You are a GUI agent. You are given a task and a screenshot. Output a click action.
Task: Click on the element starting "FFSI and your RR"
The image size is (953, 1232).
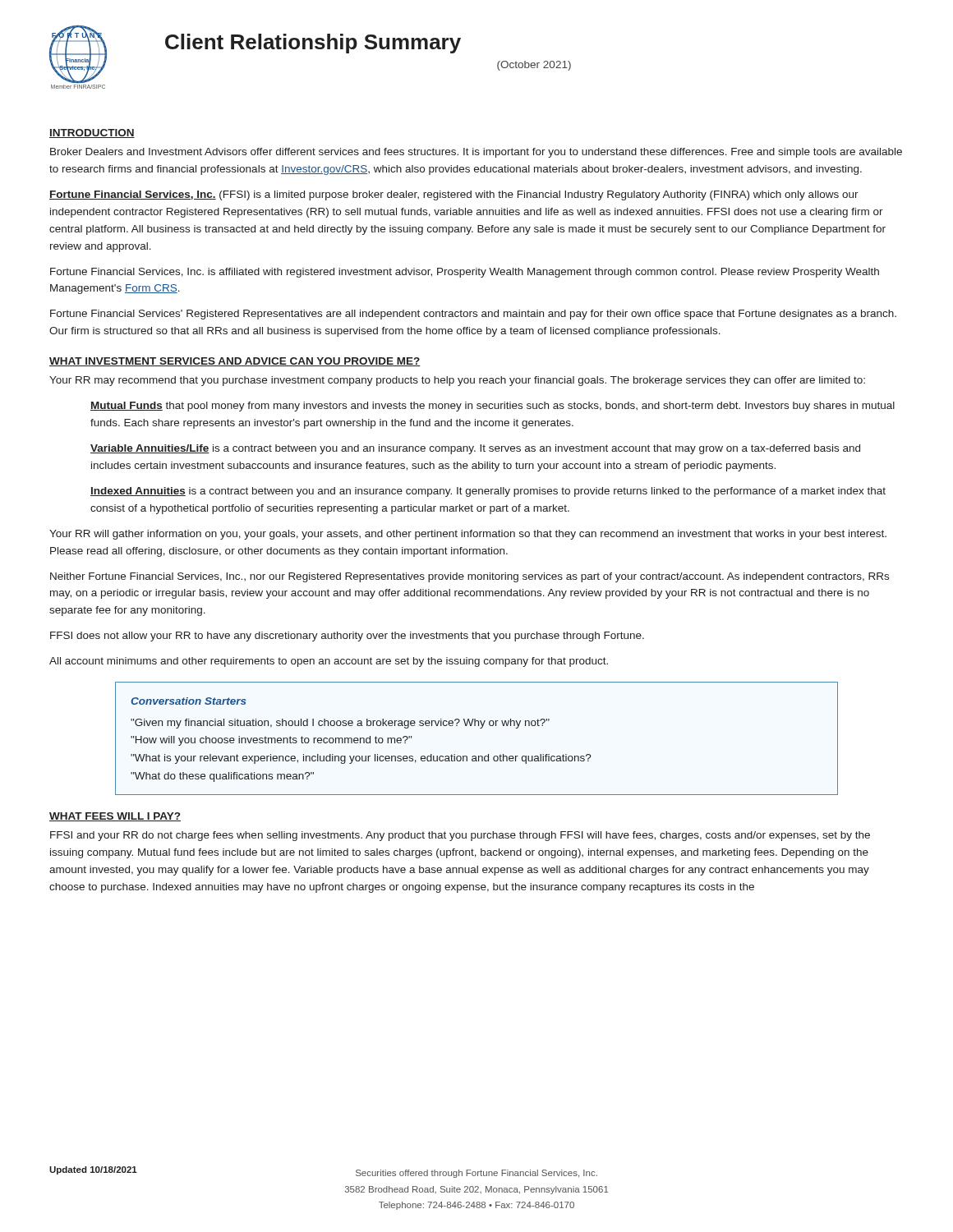coord(460,861)
